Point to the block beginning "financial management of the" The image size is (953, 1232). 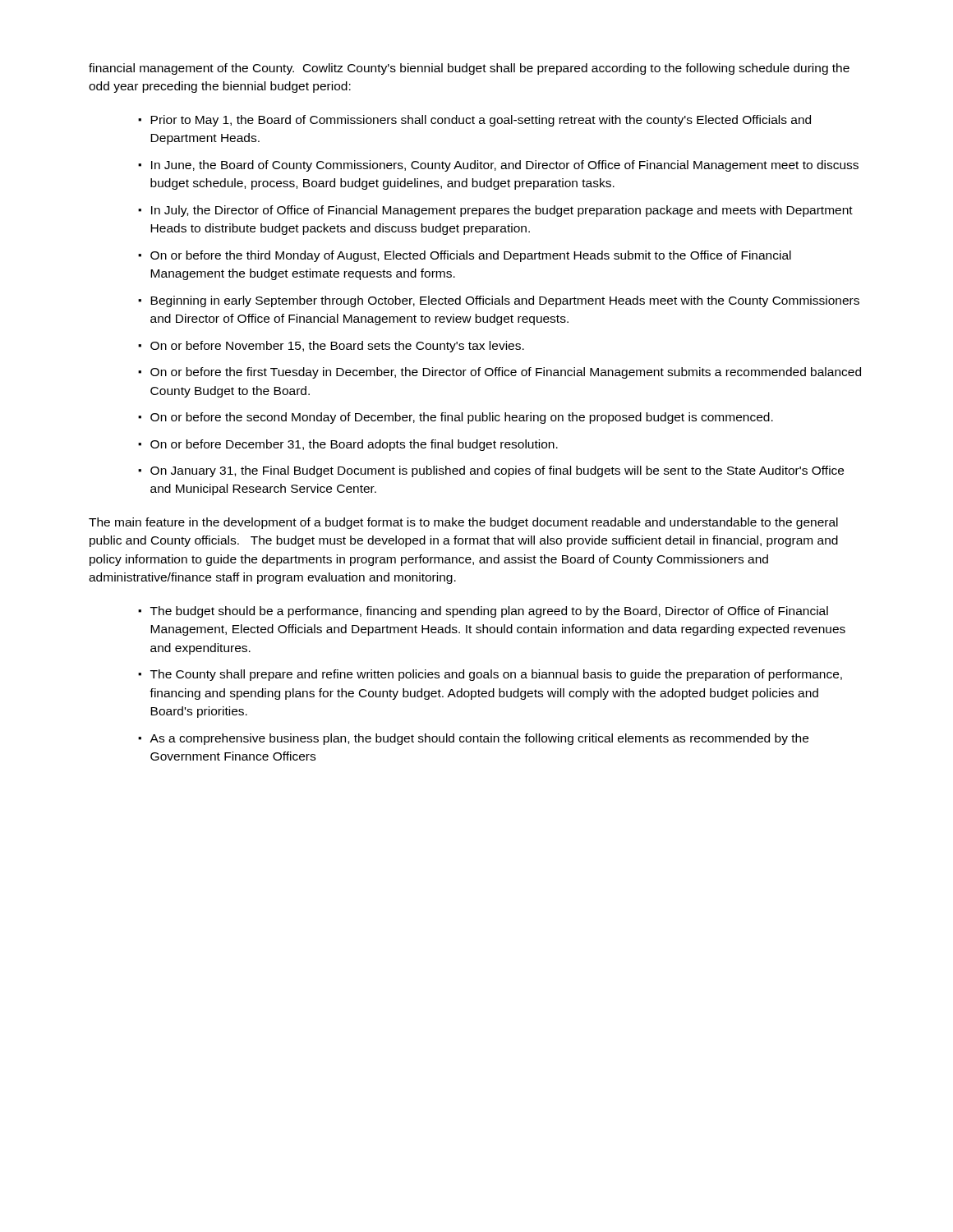click(x=469, y=77)
